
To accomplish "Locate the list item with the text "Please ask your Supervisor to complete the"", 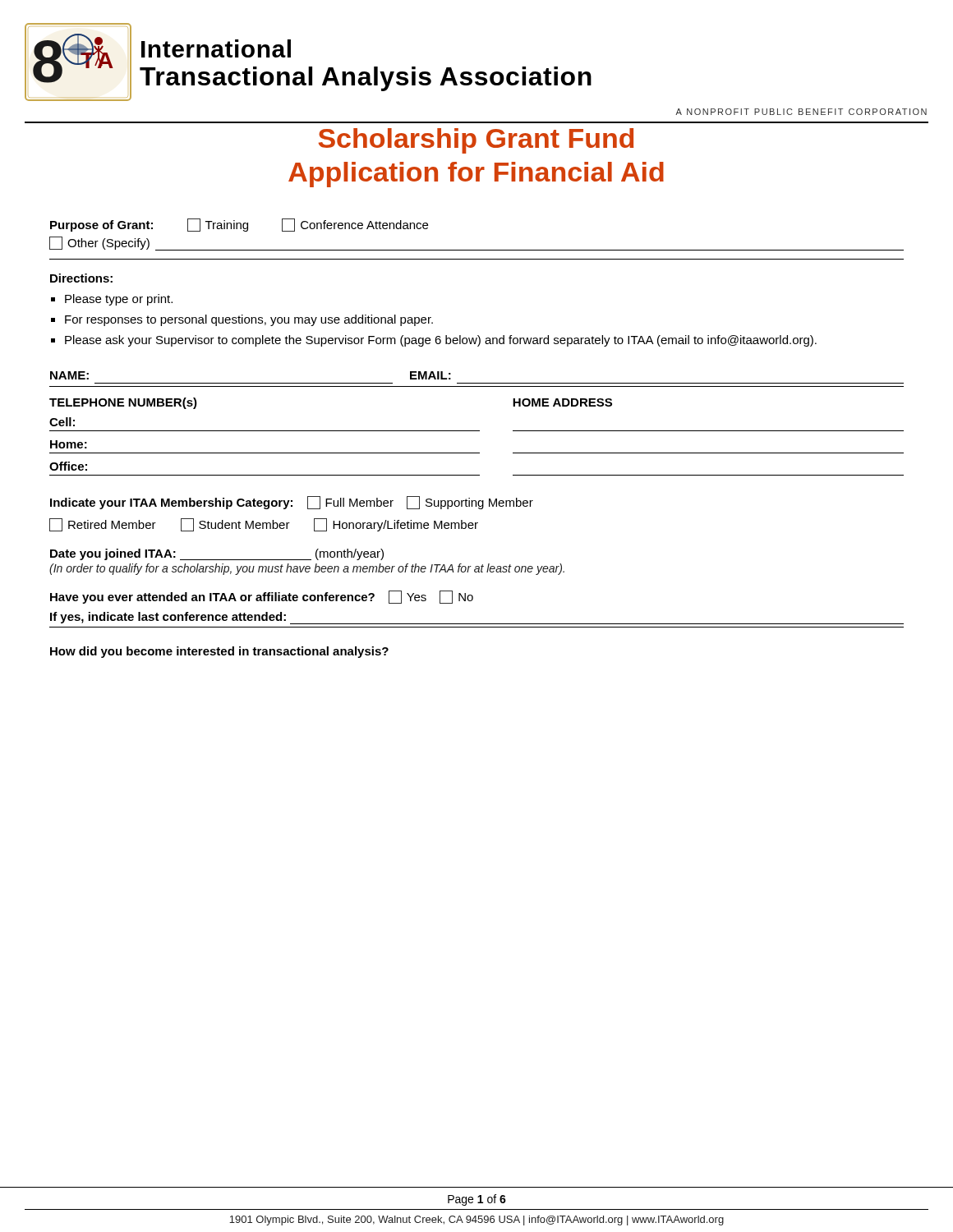I will (x=441, y=340).
